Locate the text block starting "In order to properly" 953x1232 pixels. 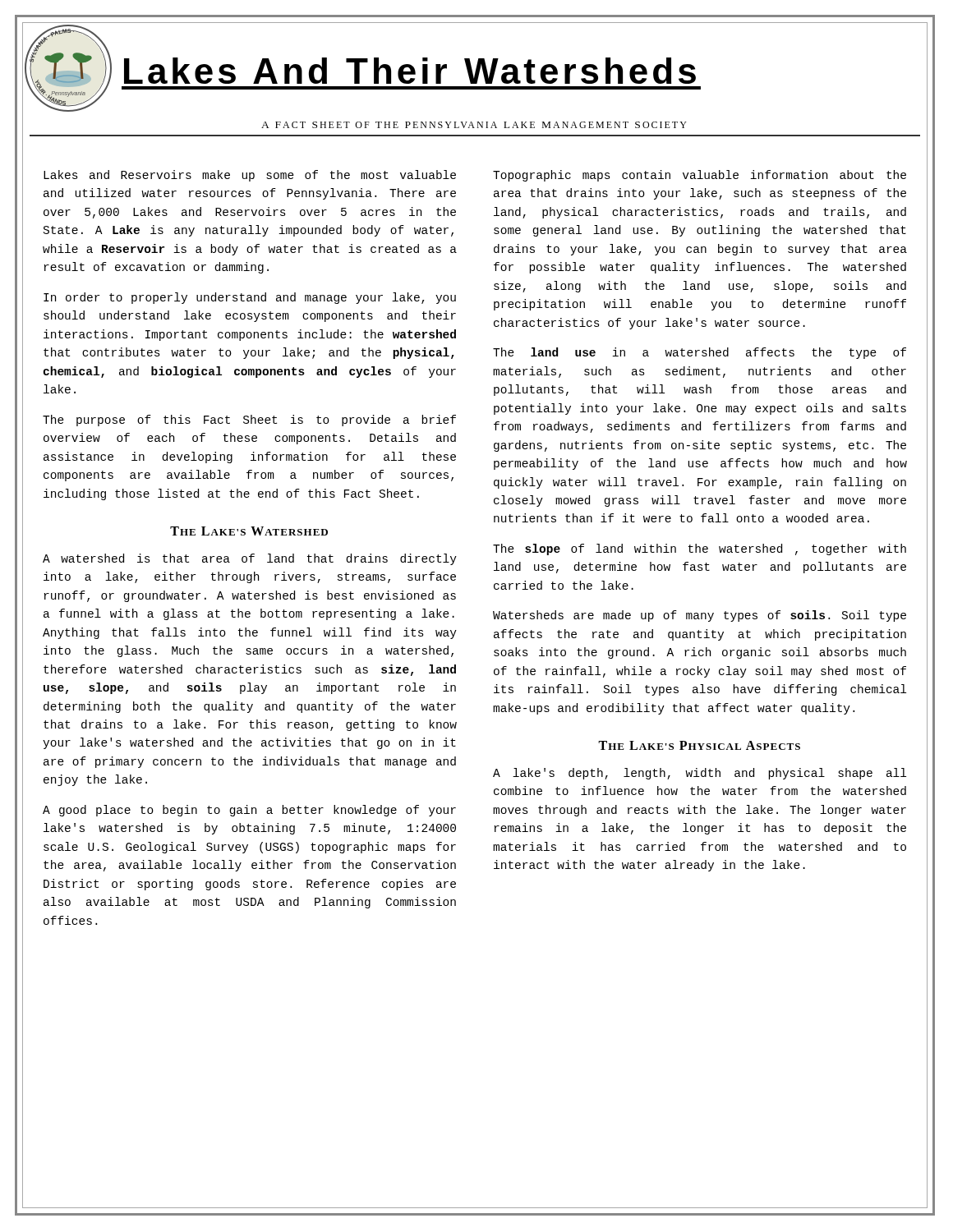point(250,344)
